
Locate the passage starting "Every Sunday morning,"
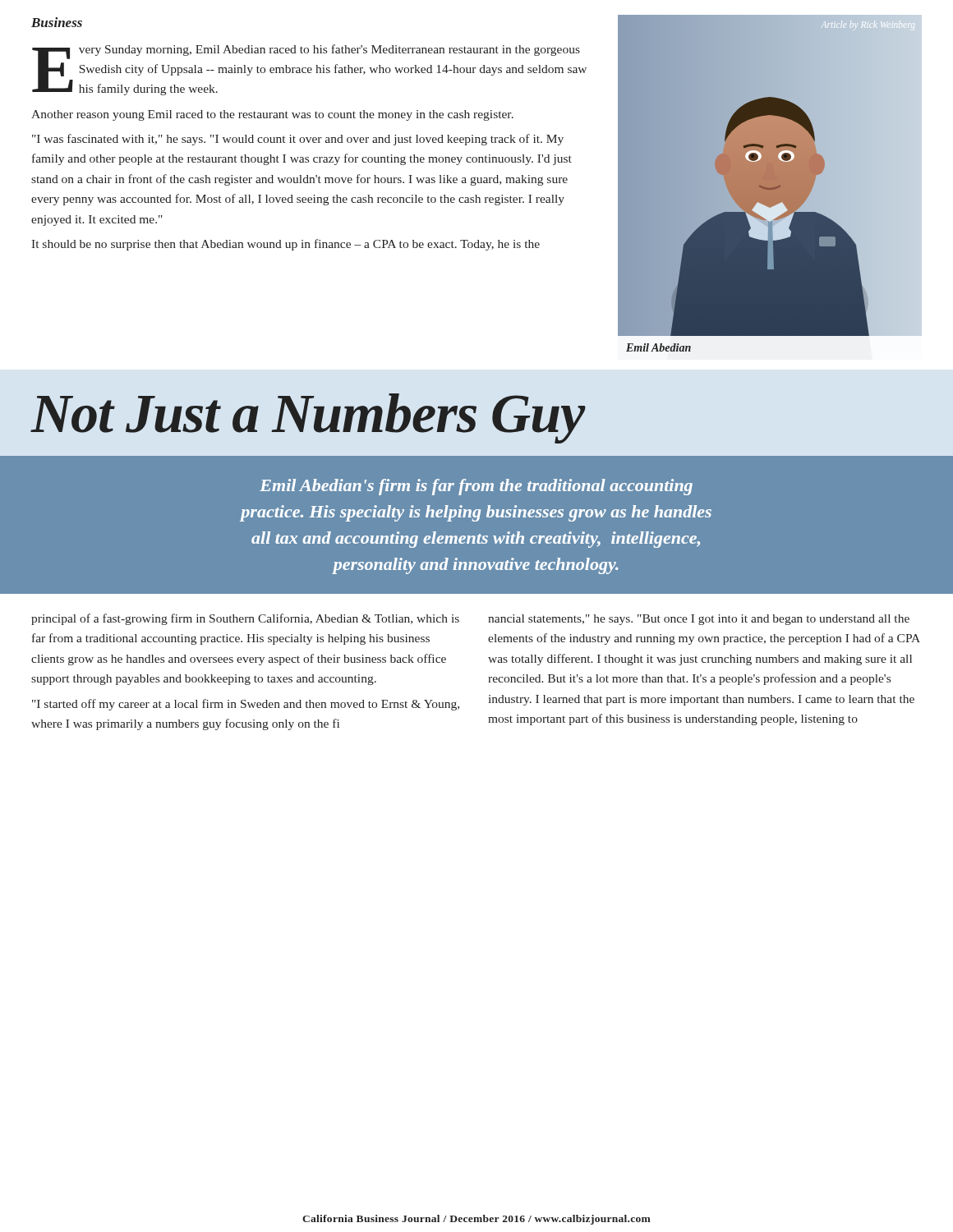[313, 147]
